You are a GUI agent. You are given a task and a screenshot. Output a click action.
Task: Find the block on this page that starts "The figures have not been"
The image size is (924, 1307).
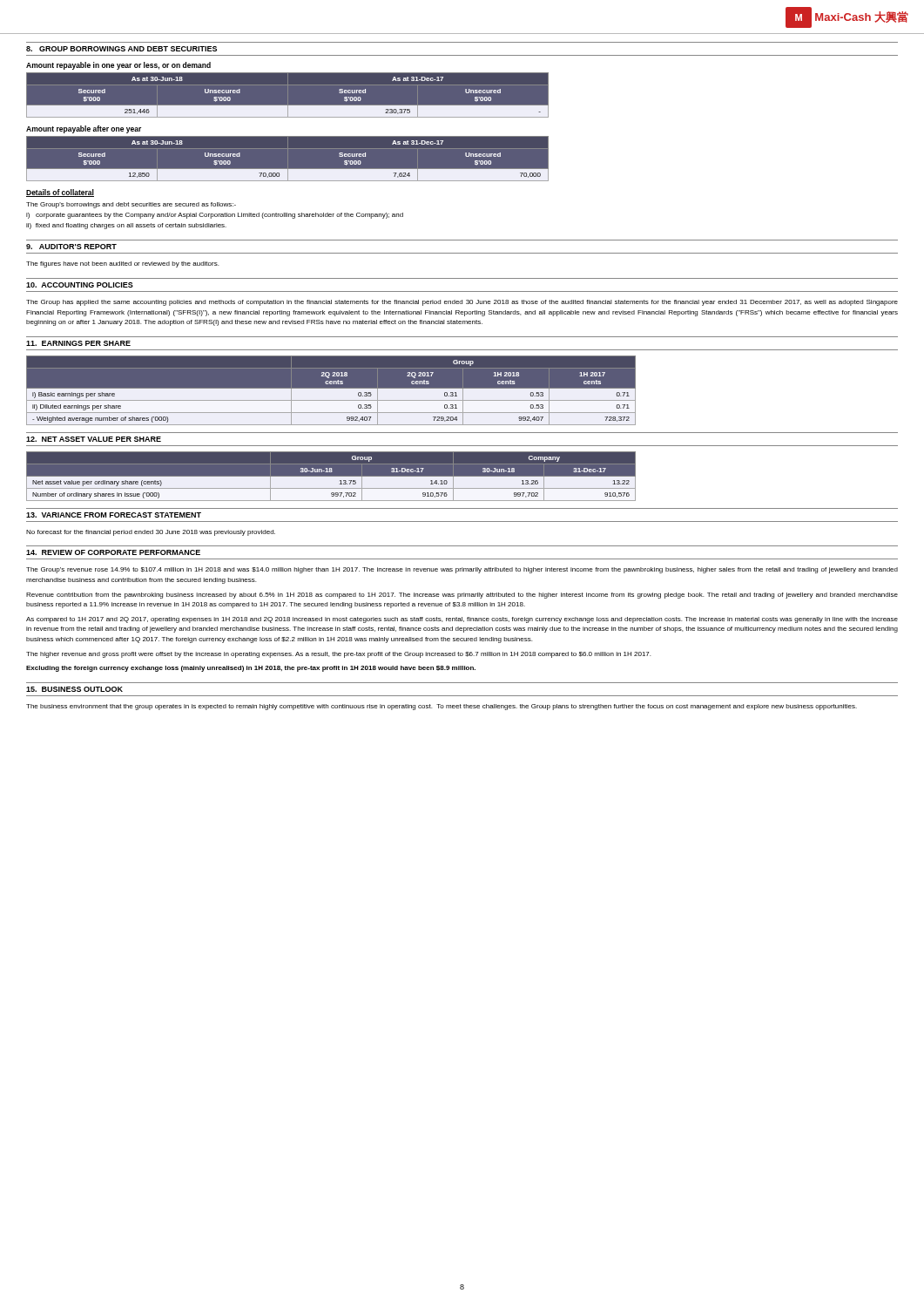[123, 264]
